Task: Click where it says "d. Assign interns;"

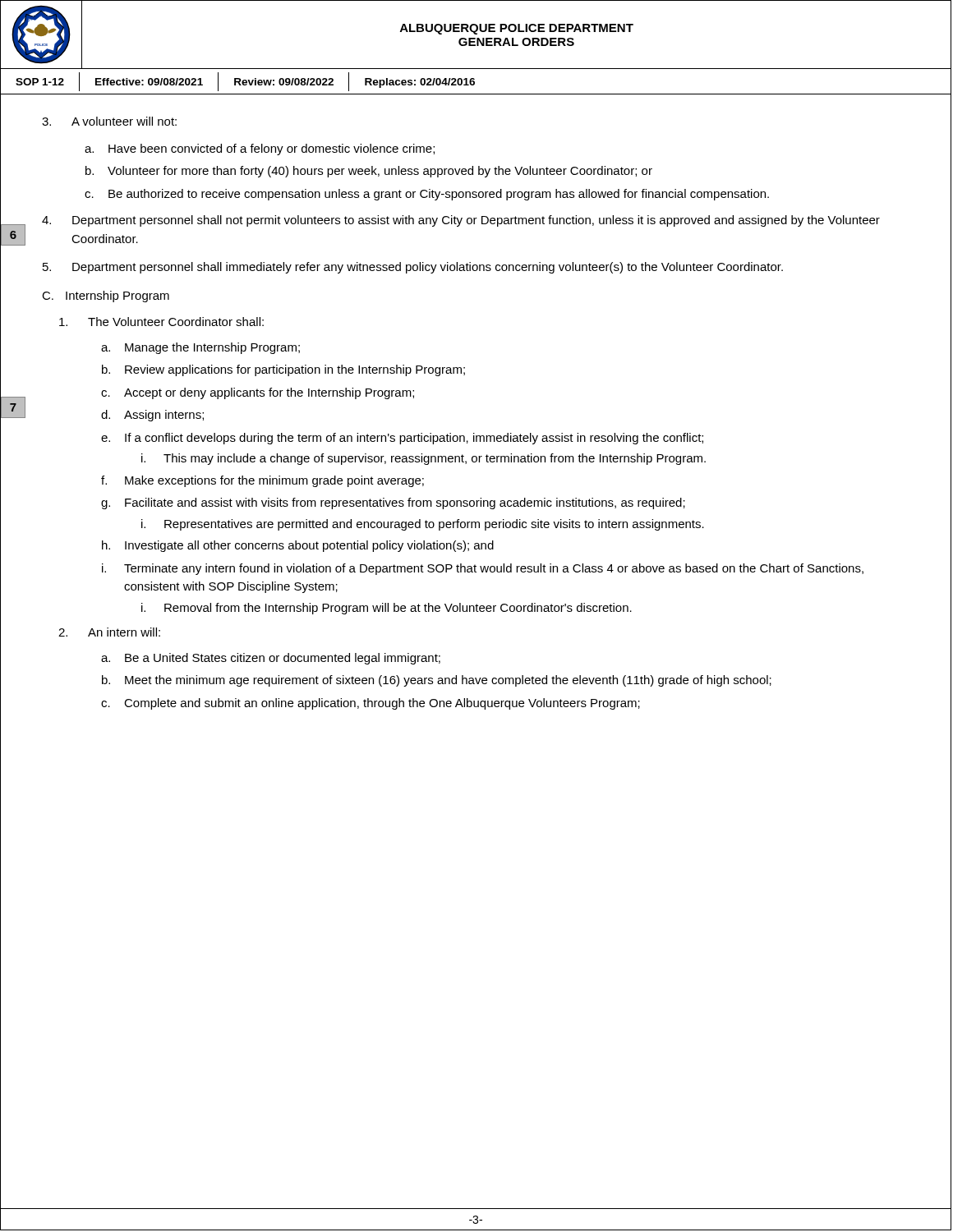Action: point(153,415)
